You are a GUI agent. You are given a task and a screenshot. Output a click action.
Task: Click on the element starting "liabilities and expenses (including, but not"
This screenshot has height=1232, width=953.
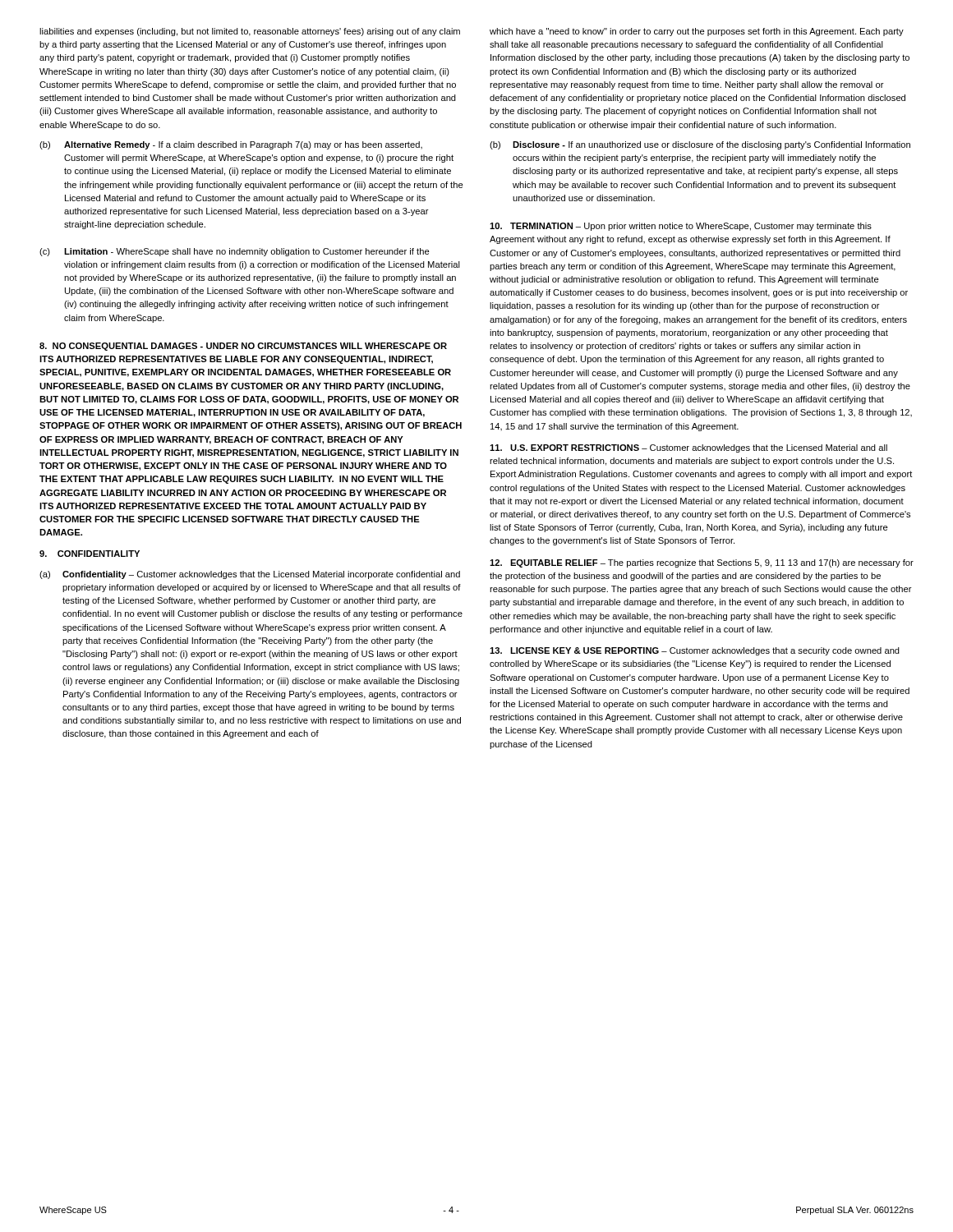tap(250, 78)
